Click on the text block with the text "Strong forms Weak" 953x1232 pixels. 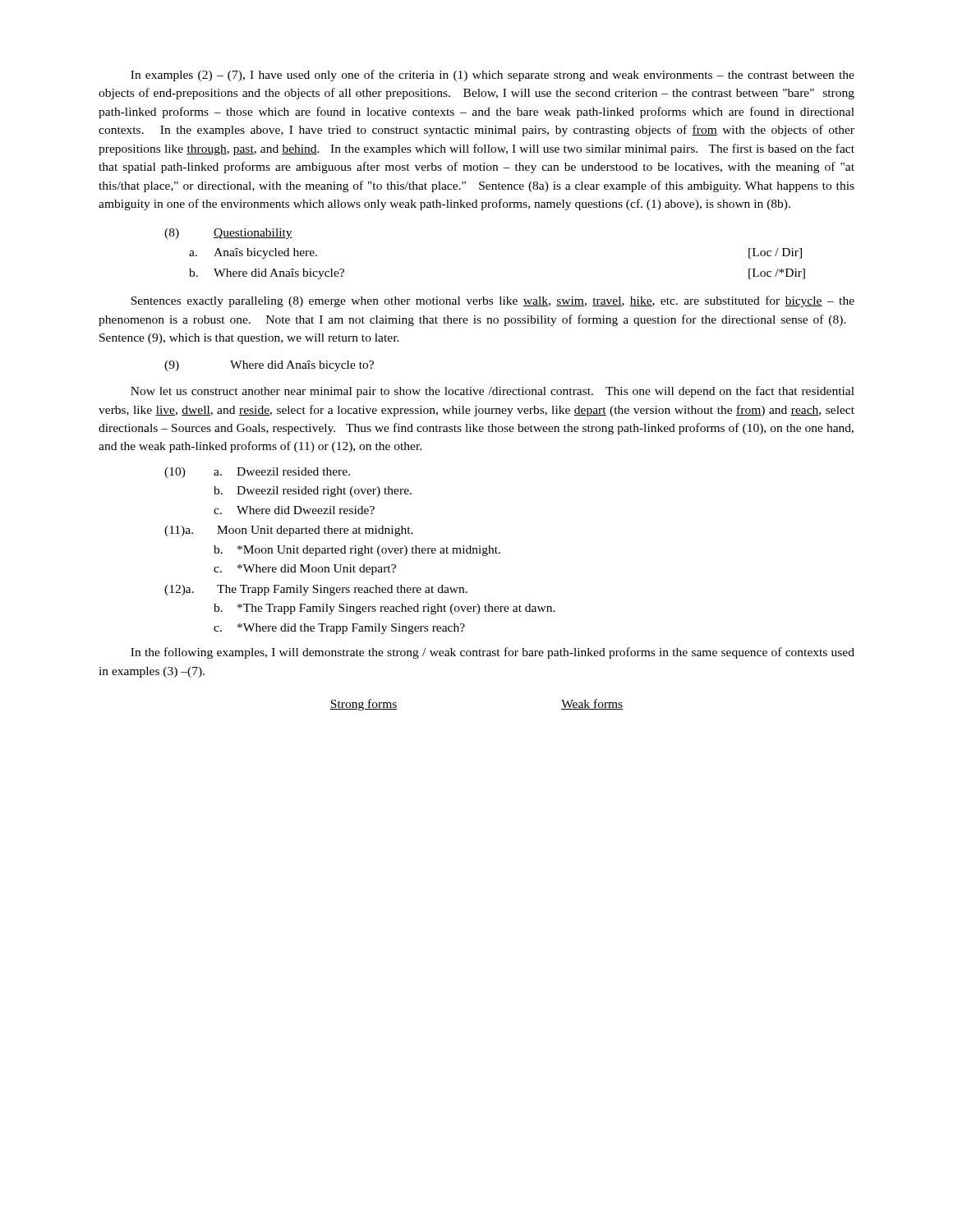point(362,704)
